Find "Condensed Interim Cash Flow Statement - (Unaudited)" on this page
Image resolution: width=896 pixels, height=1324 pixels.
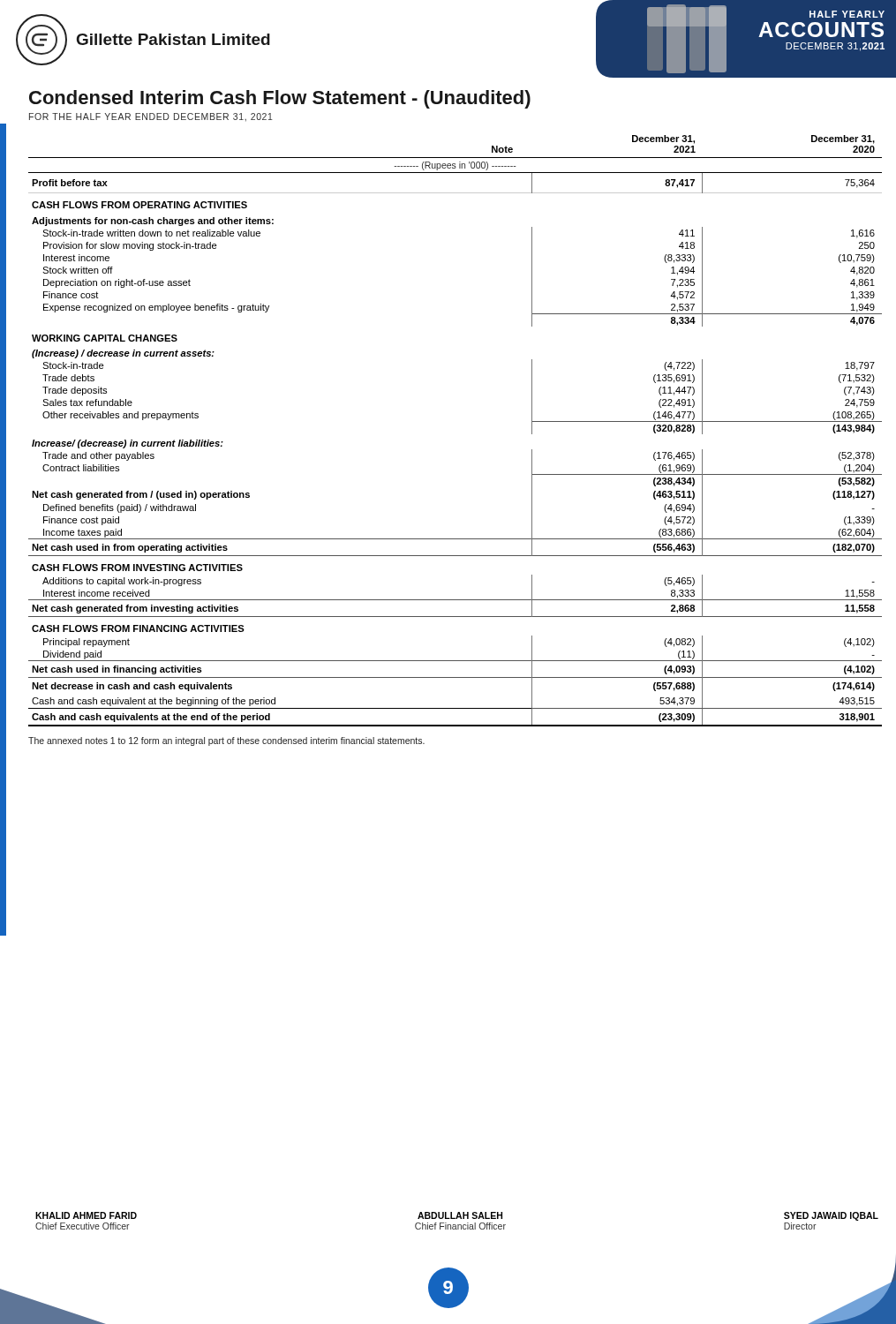(280, 98)
